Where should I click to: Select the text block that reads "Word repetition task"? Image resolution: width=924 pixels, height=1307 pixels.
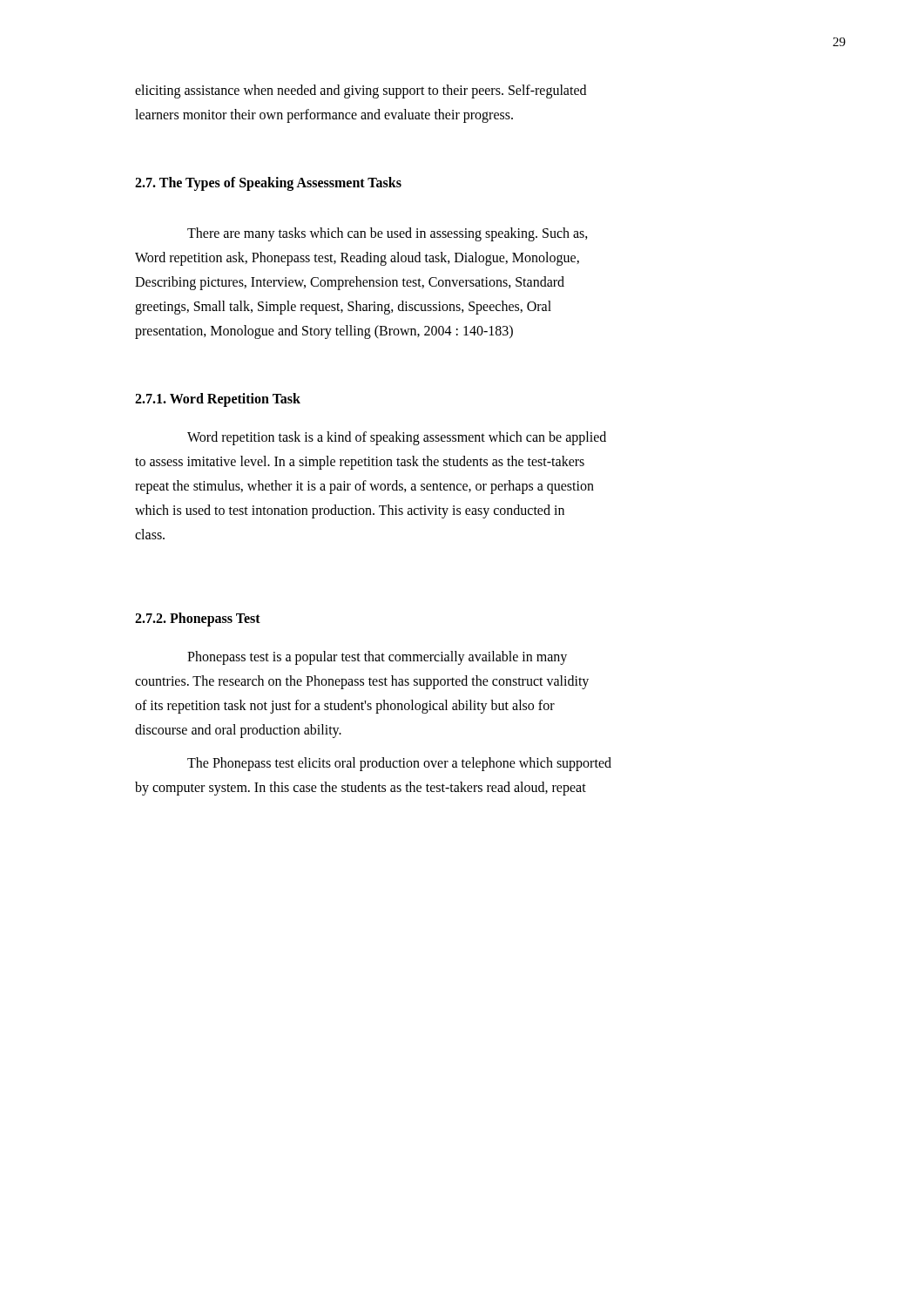click(x=397, y=437)
